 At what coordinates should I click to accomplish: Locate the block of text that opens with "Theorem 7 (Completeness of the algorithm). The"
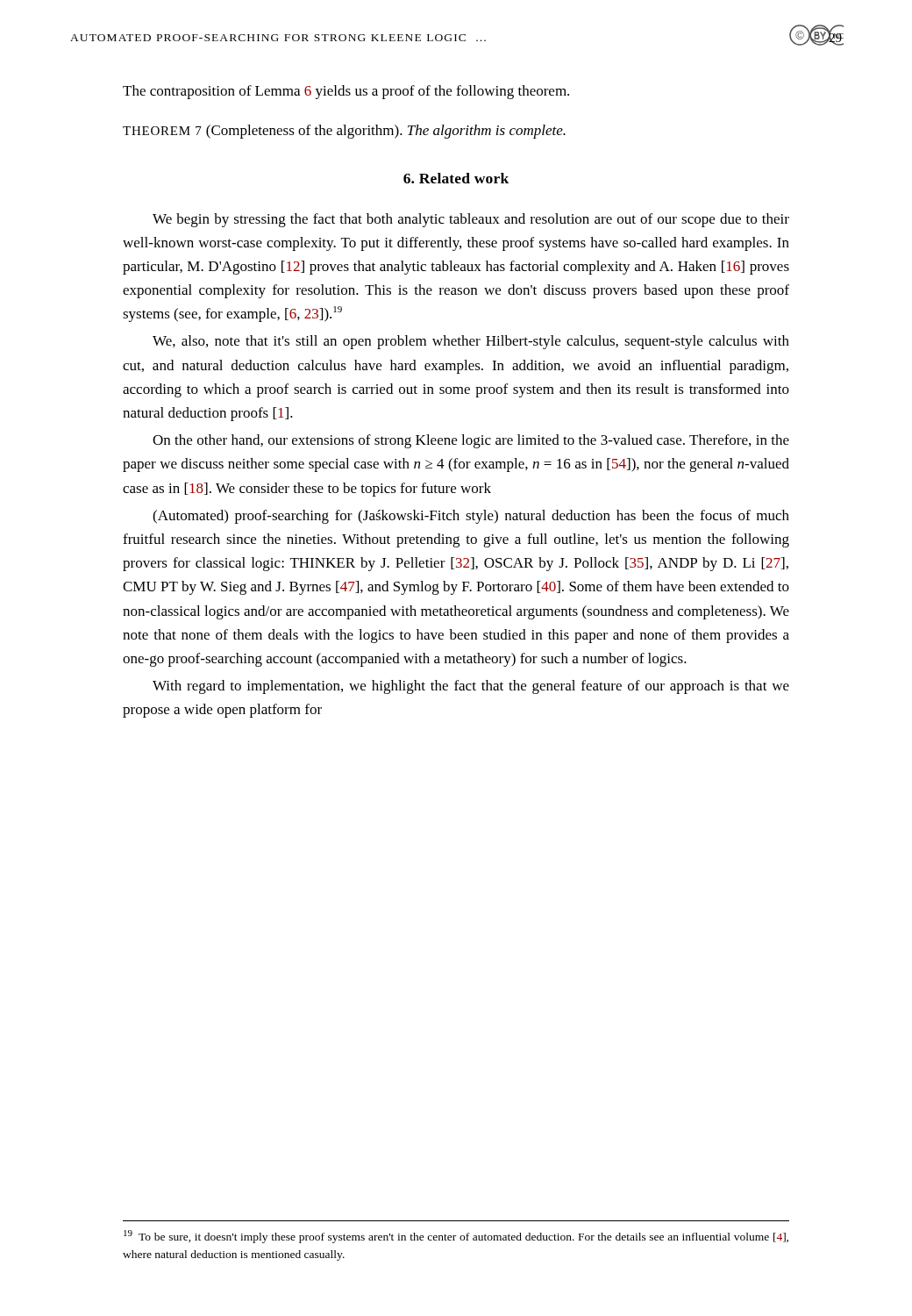(x=345, y=130)
